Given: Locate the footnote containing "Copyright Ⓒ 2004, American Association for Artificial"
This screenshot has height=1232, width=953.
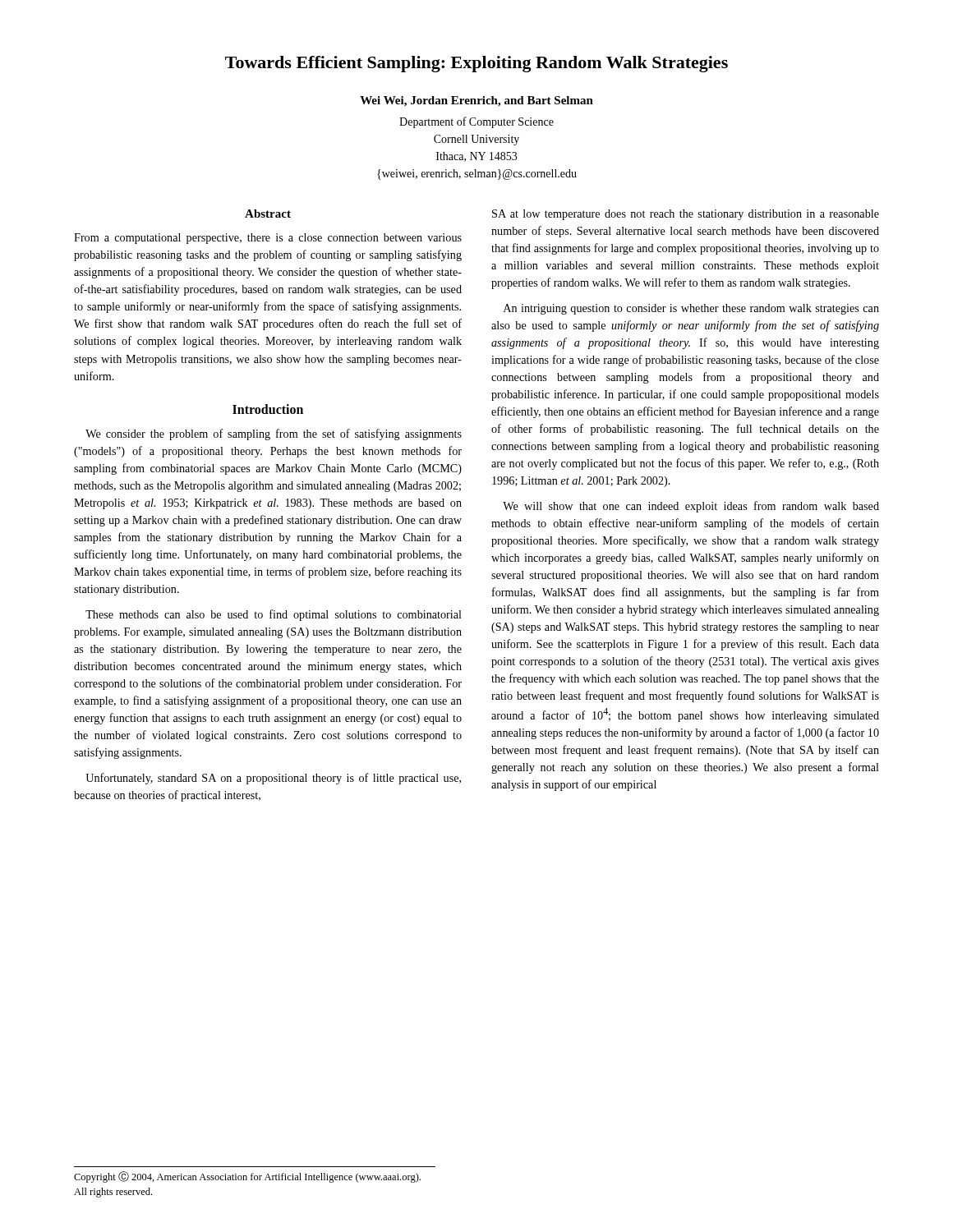Looking at the screenshot, I should (x=248, y=1184).
